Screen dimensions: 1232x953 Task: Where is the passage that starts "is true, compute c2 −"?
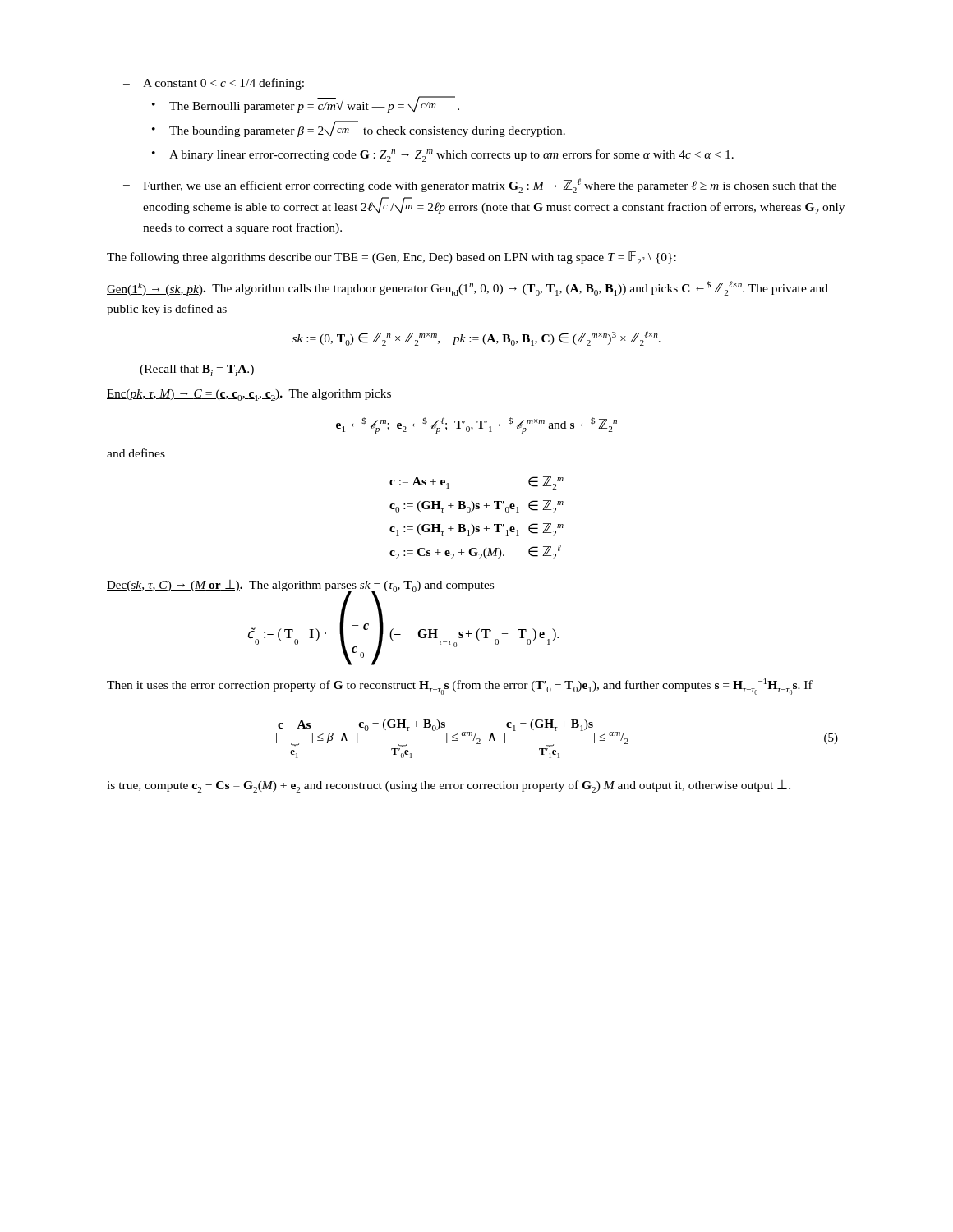pos(449,786)
